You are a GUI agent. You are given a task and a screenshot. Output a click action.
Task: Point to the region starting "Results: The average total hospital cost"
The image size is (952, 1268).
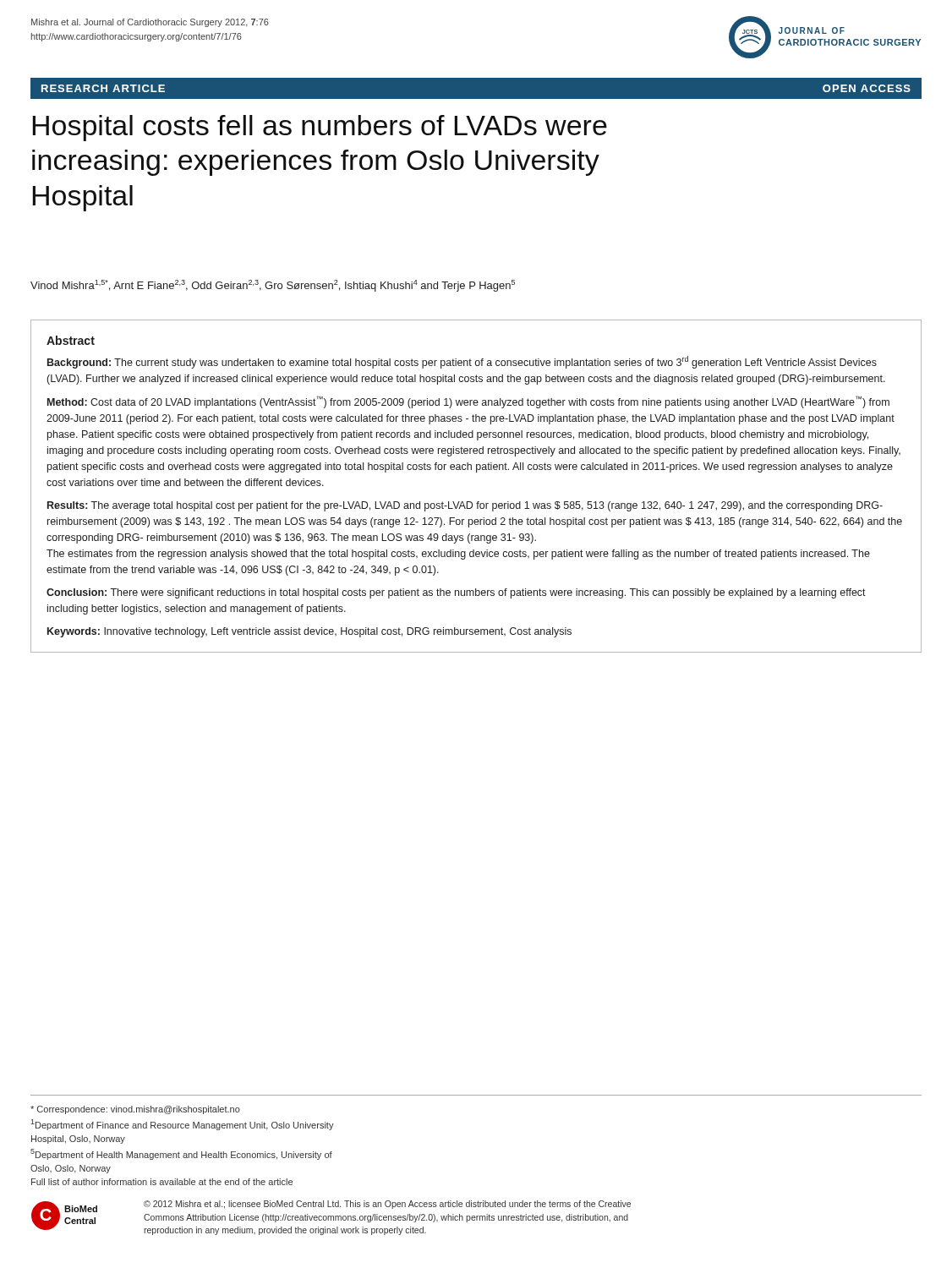click(x=474, y=538)
